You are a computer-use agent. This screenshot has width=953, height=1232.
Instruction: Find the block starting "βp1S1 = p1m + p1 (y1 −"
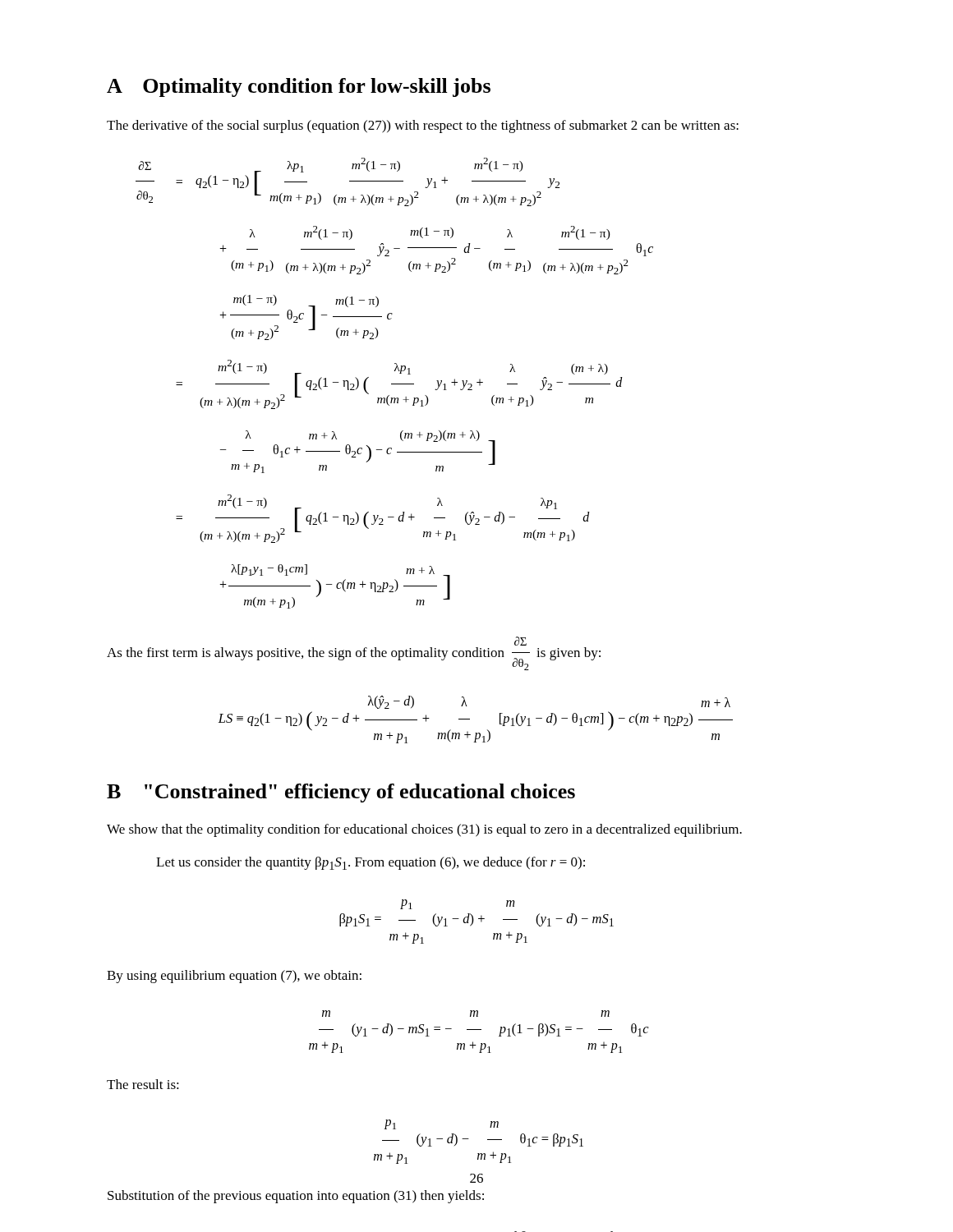pos(476,920)
